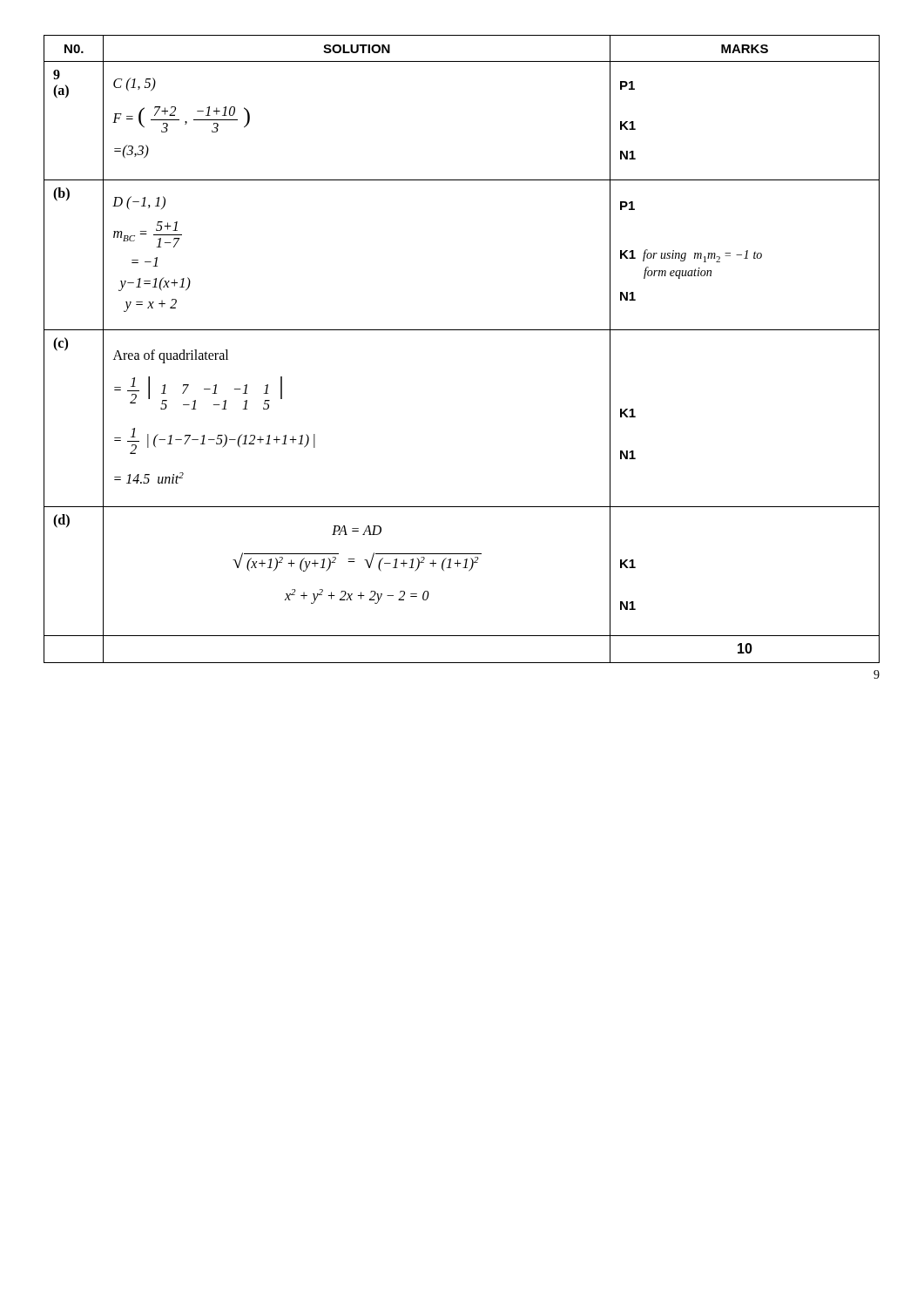The image size is (924, 1307).
Task: Locate the formula that says "x2 + y2 + 2x"
Action: click(x=357, y=594)
